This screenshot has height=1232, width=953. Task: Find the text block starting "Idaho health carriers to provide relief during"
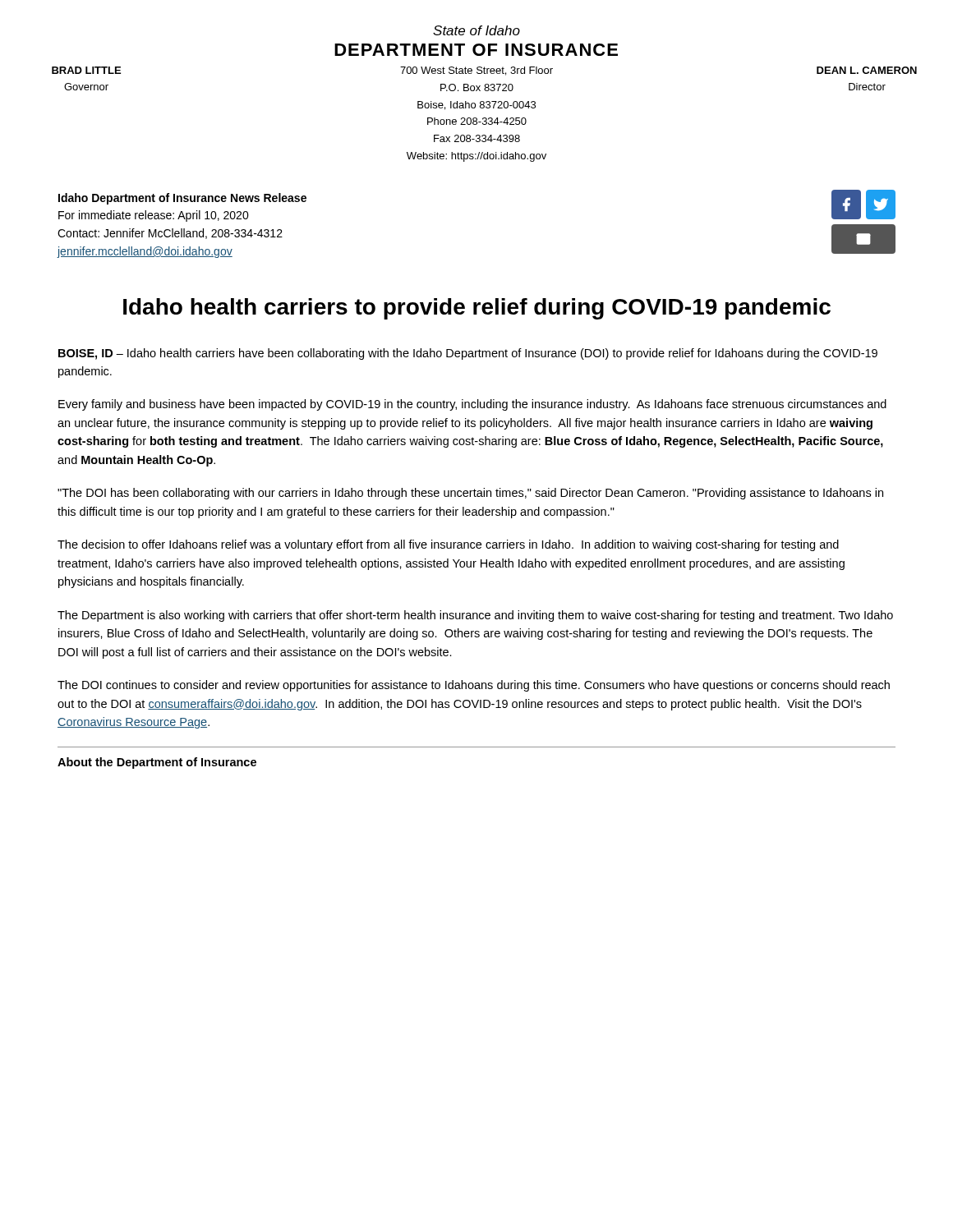click(x=476, y=306)
